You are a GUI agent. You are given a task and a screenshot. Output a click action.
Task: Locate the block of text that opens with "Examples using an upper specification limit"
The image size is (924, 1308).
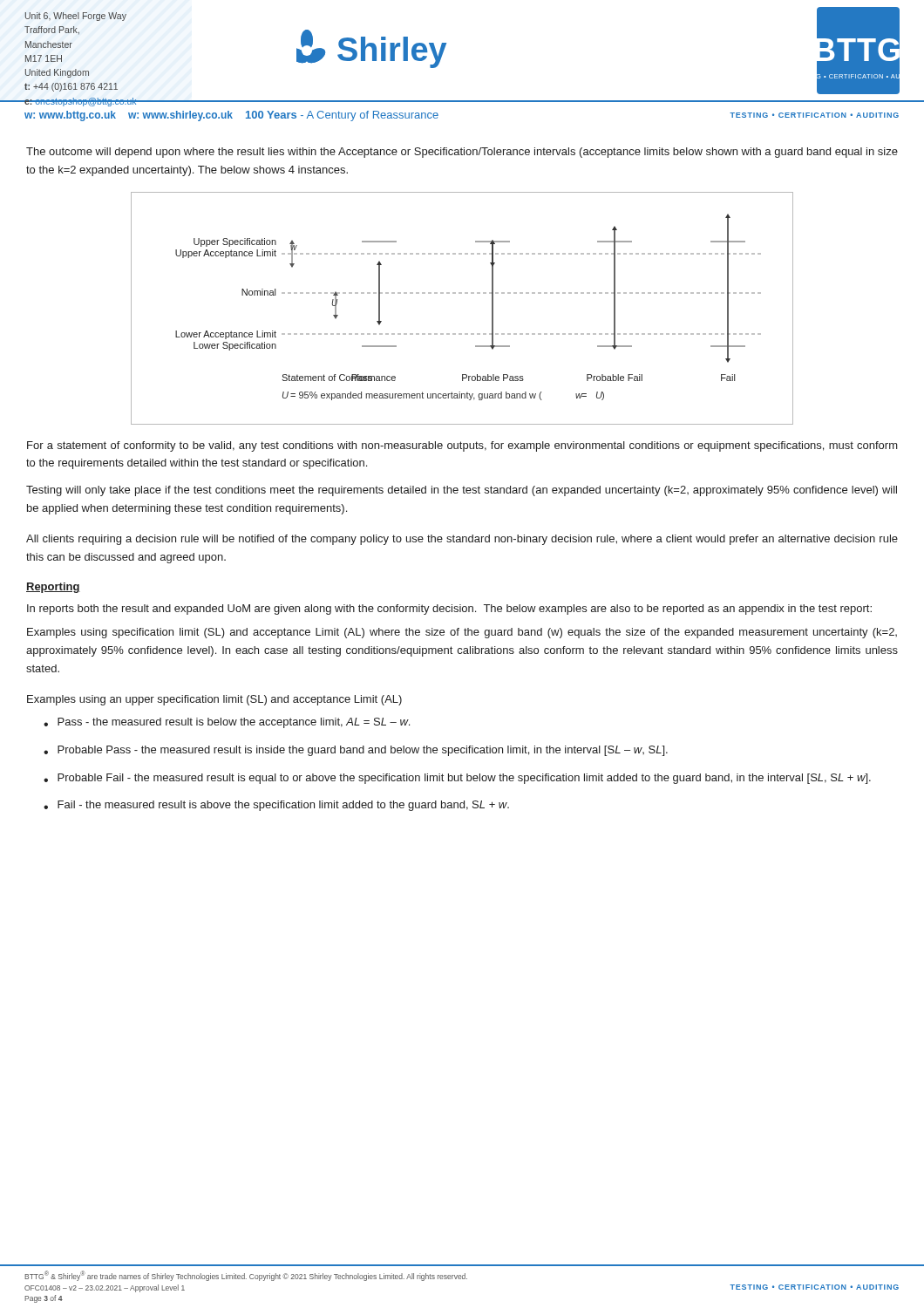coord(214,698)
